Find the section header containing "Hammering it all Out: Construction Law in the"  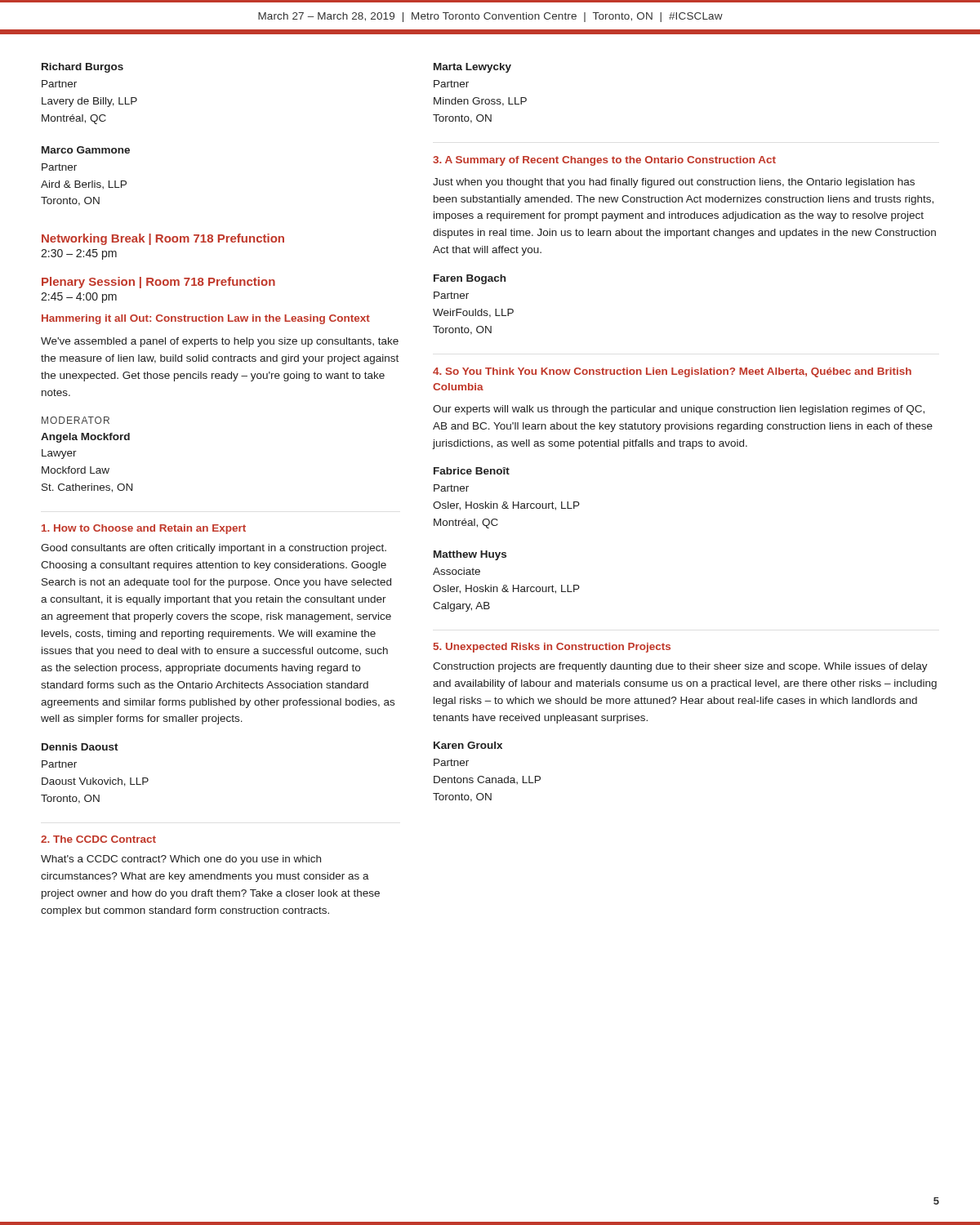tap(205, 318)
